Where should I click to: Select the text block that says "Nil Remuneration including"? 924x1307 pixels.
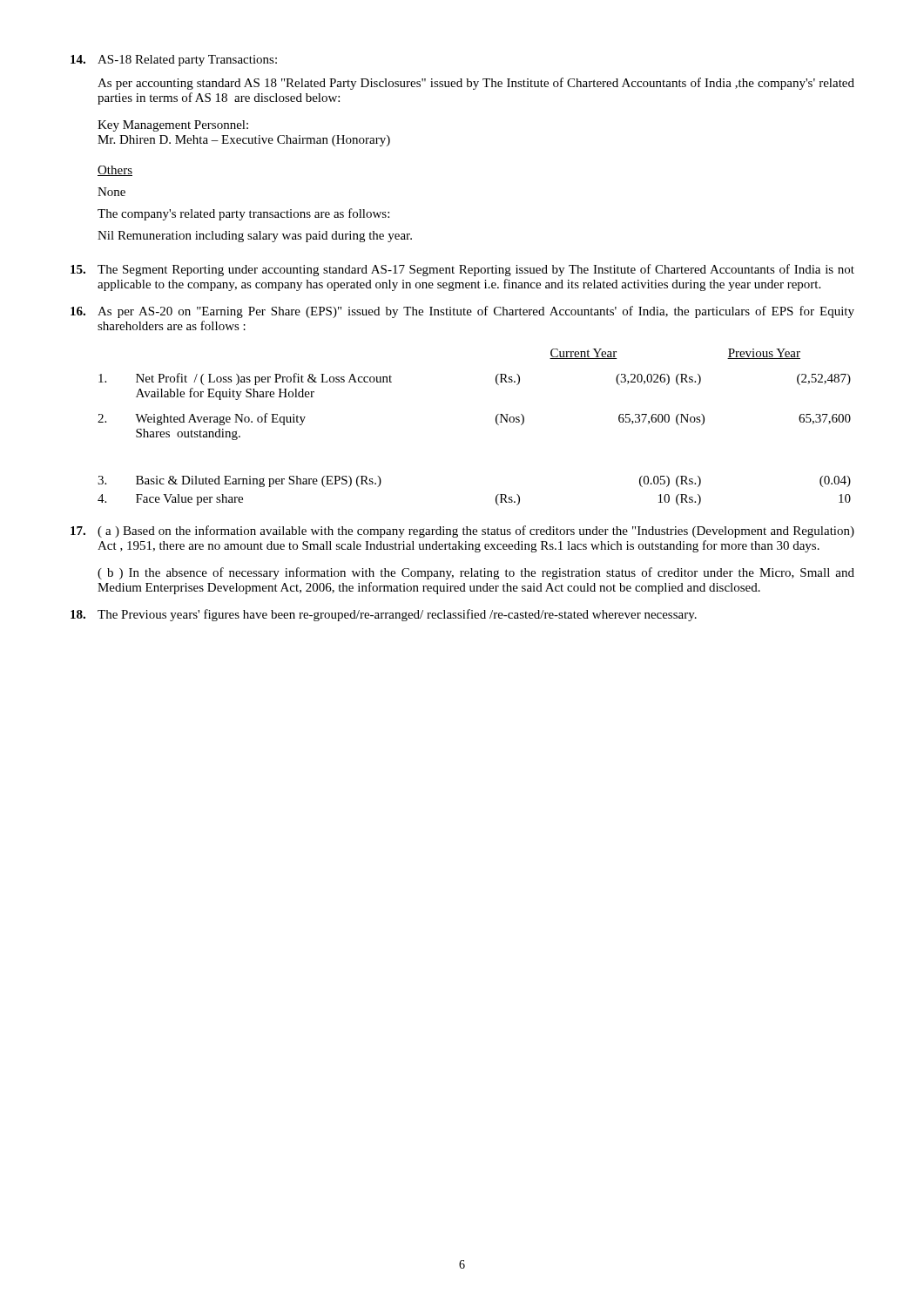coord(255,235)
